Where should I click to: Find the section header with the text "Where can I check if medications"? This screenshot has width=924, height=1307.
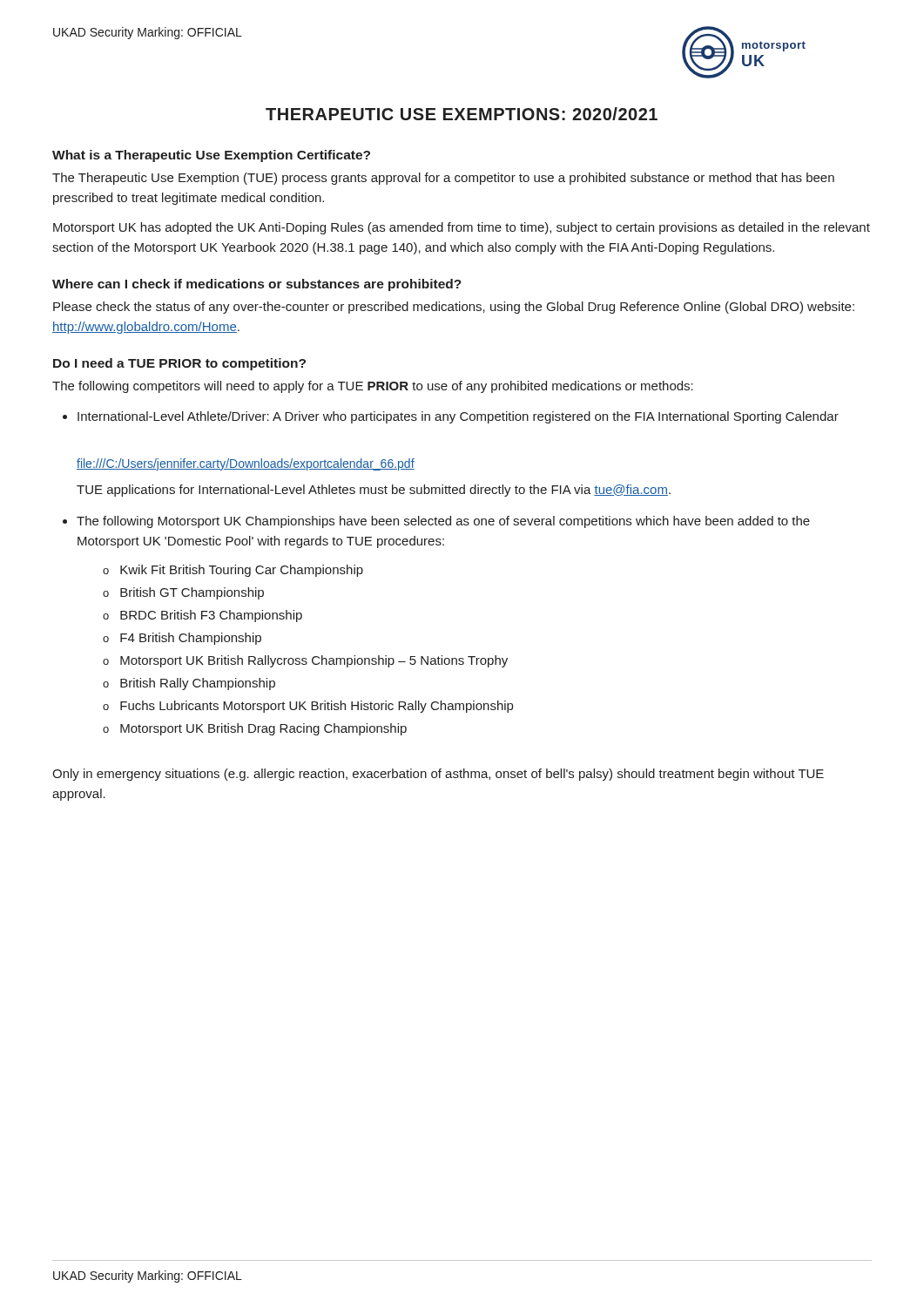pyautogui.click(x=257, y=284)
